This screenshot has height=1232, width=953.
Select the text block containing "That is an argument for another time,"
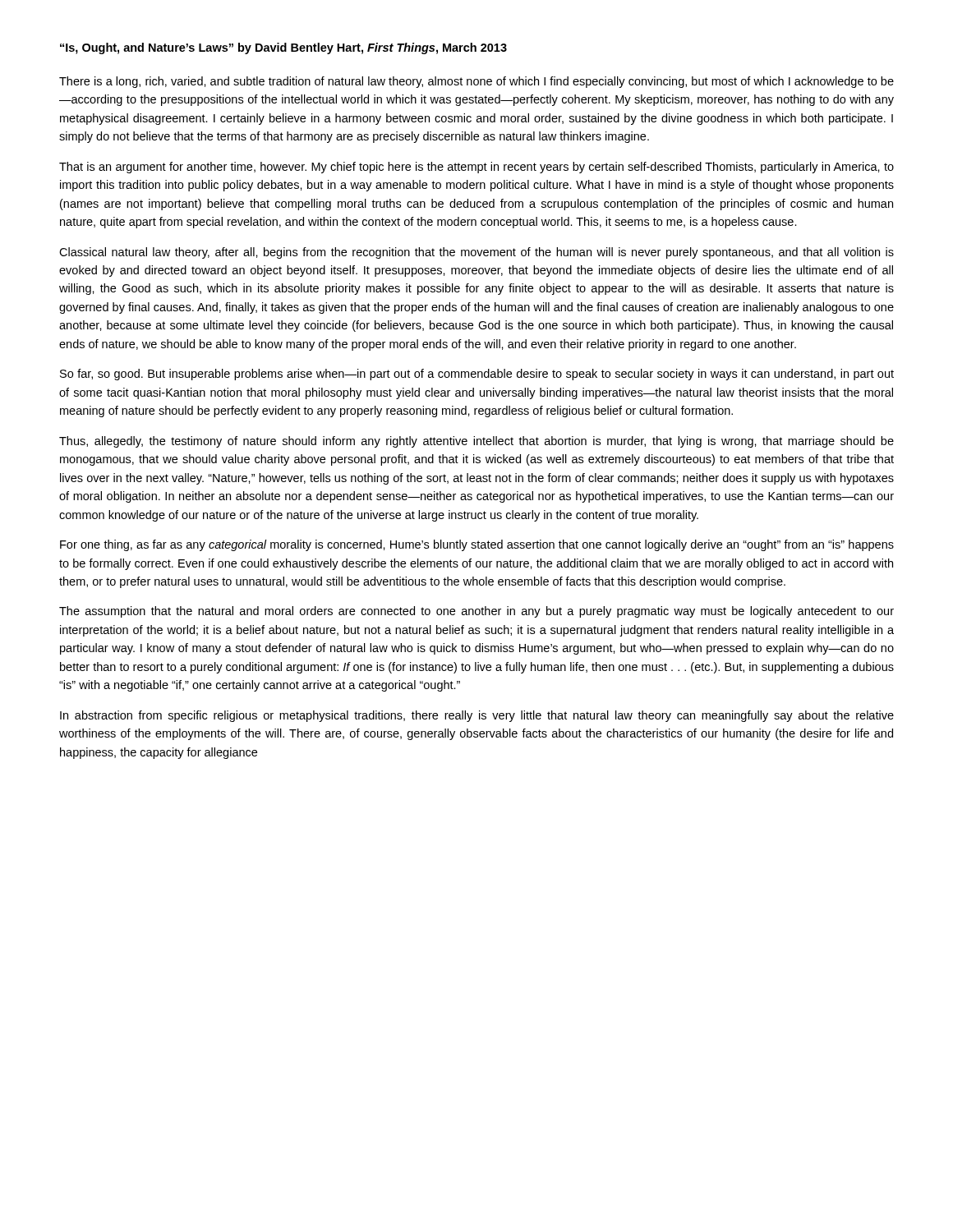point(476,194)
